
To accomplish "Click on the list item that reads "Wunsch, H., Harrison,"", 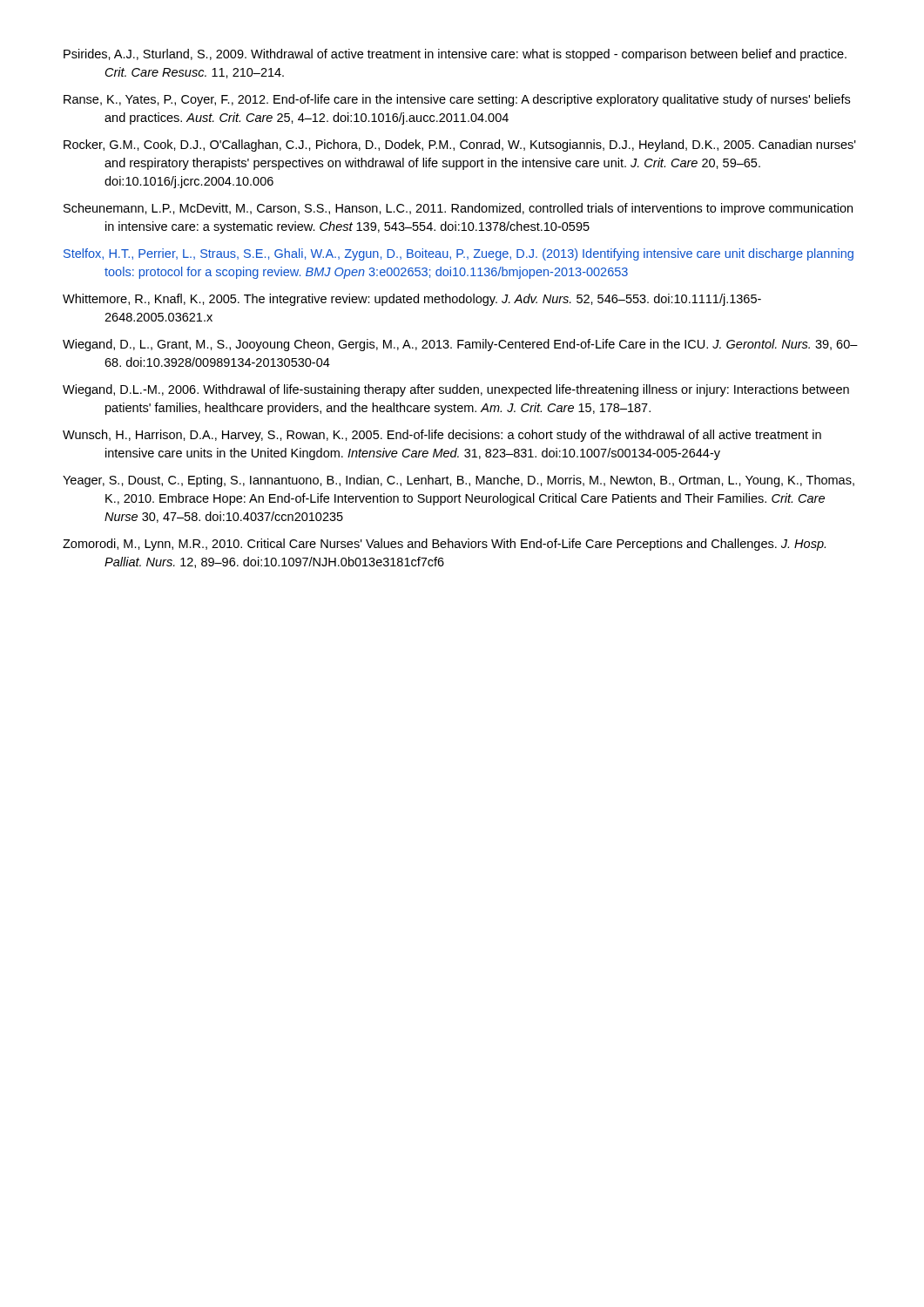I will [442, 444].
